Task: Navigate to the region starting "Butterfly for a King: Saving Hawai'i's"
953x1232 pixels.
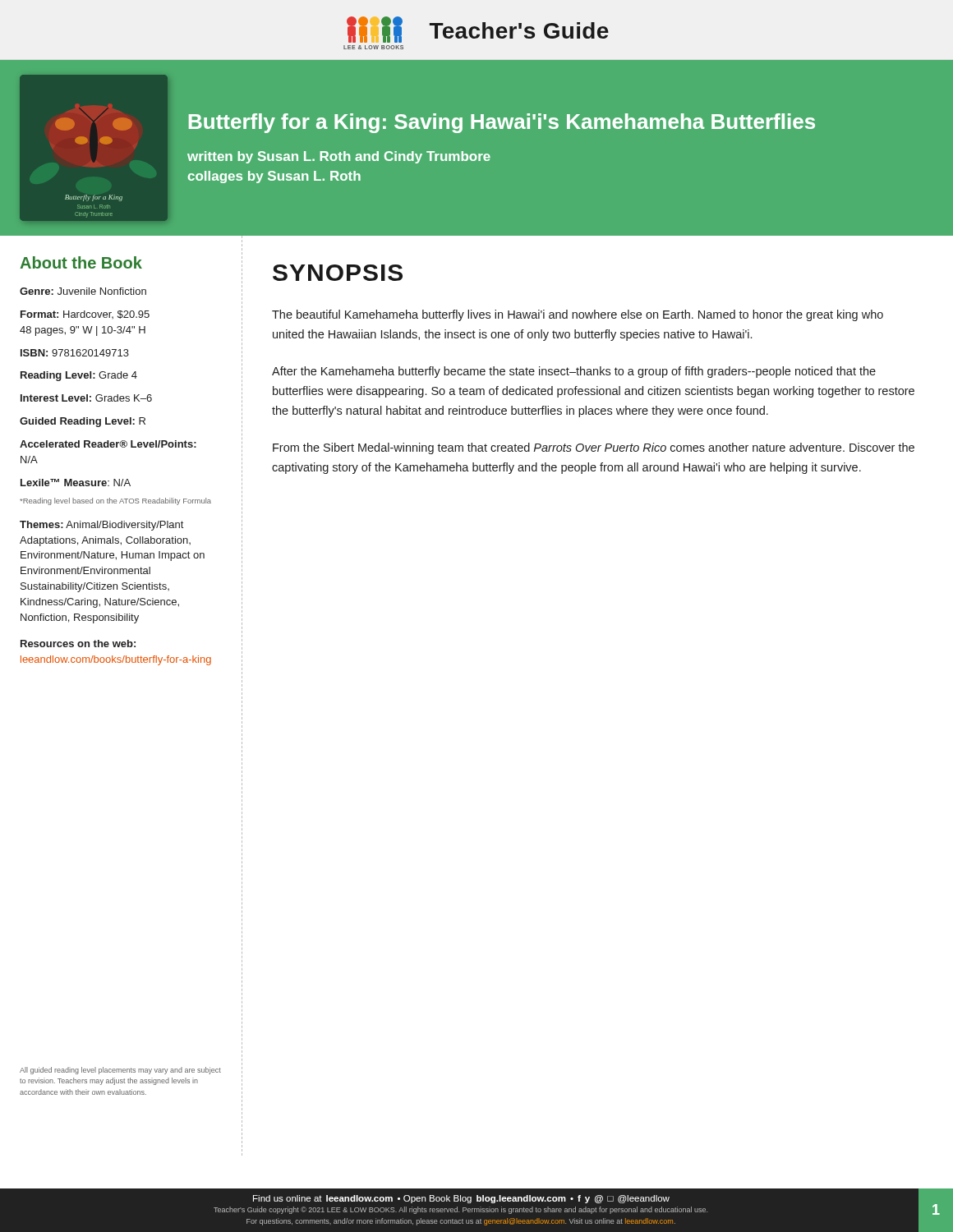Action: 502,122
